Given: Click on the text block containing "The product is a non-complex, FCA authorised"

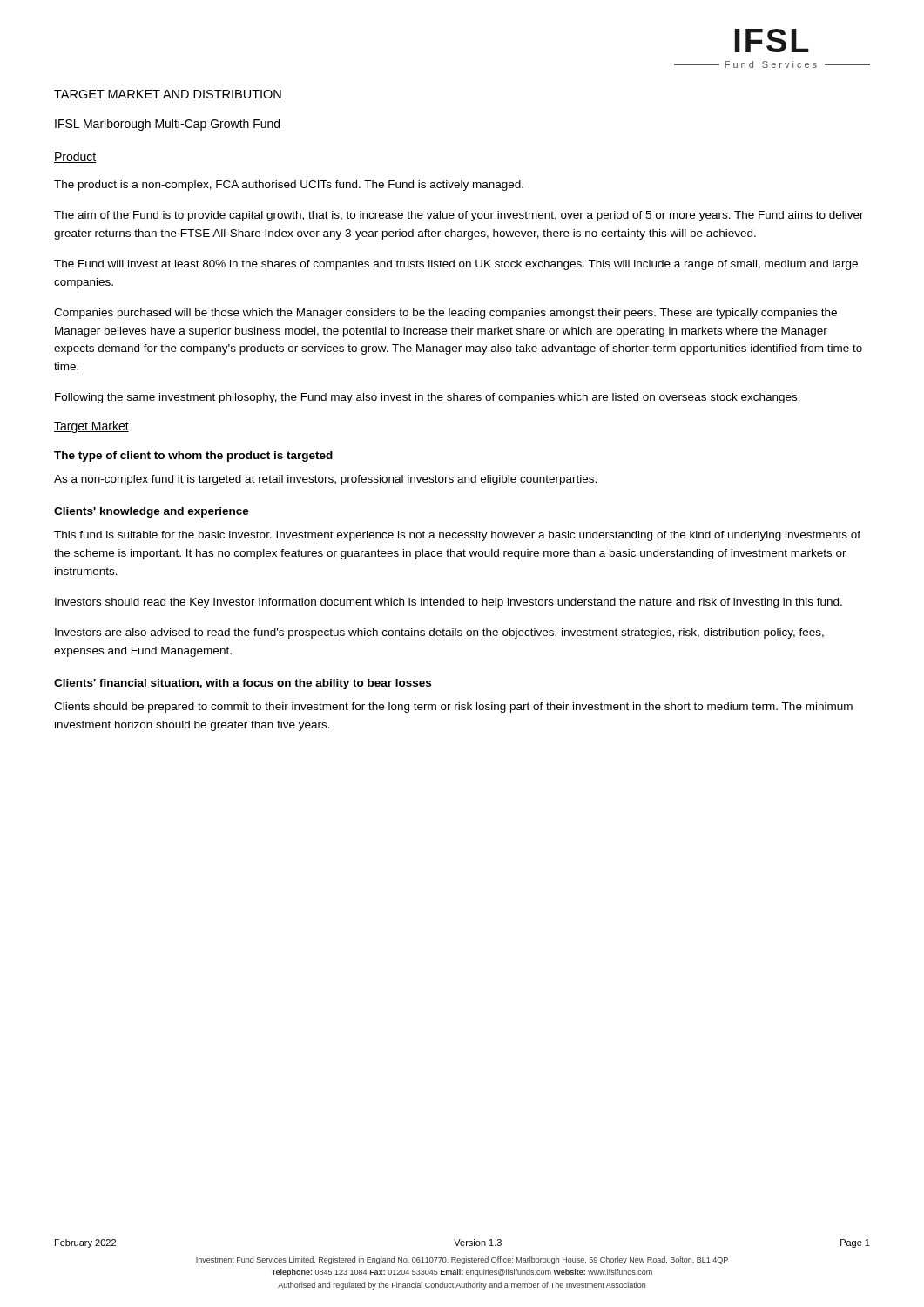Looking at the screenshot, I should point(289,184).
